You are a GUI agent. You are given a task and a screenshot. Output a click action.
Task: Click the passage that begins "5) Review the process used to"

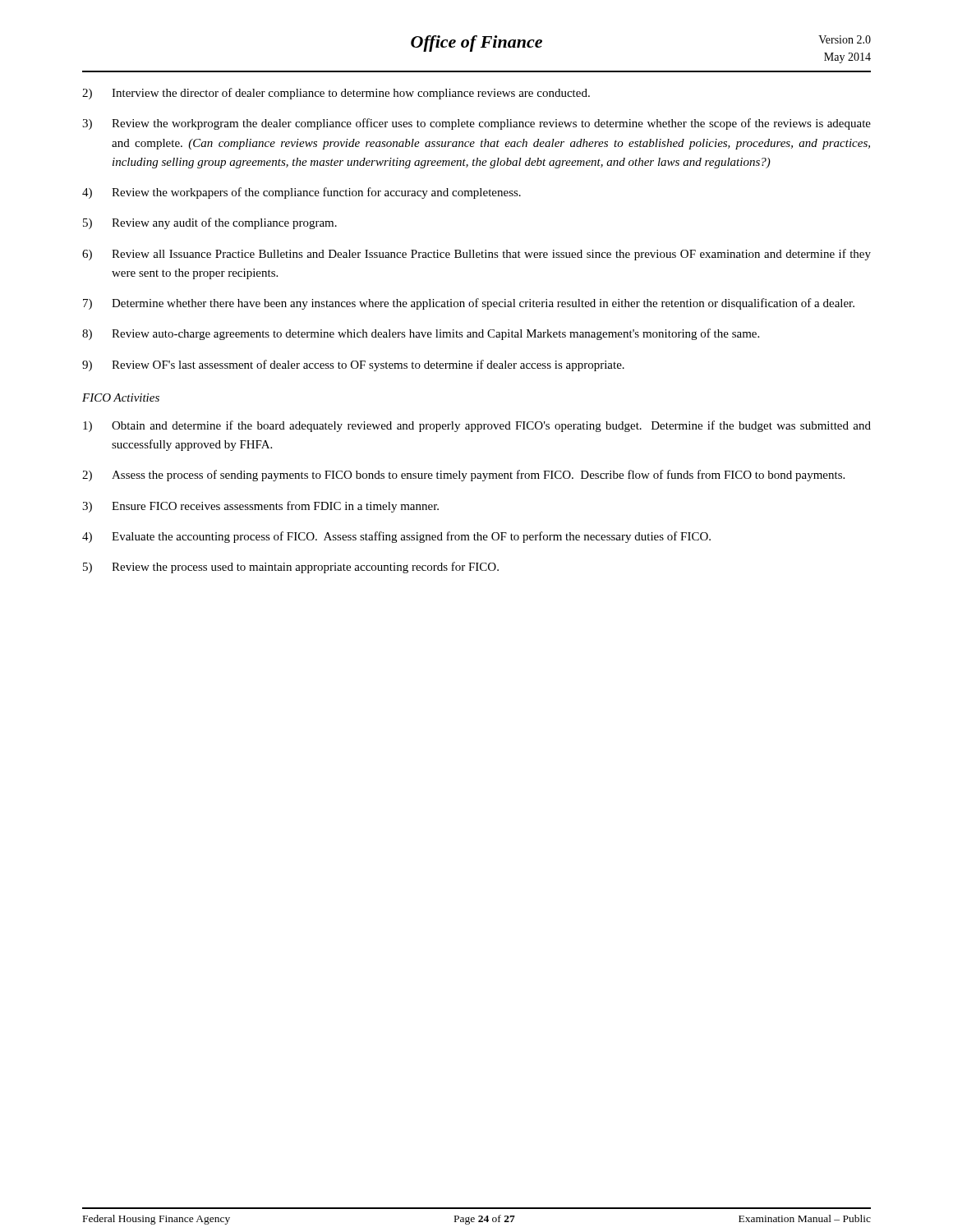291,567
